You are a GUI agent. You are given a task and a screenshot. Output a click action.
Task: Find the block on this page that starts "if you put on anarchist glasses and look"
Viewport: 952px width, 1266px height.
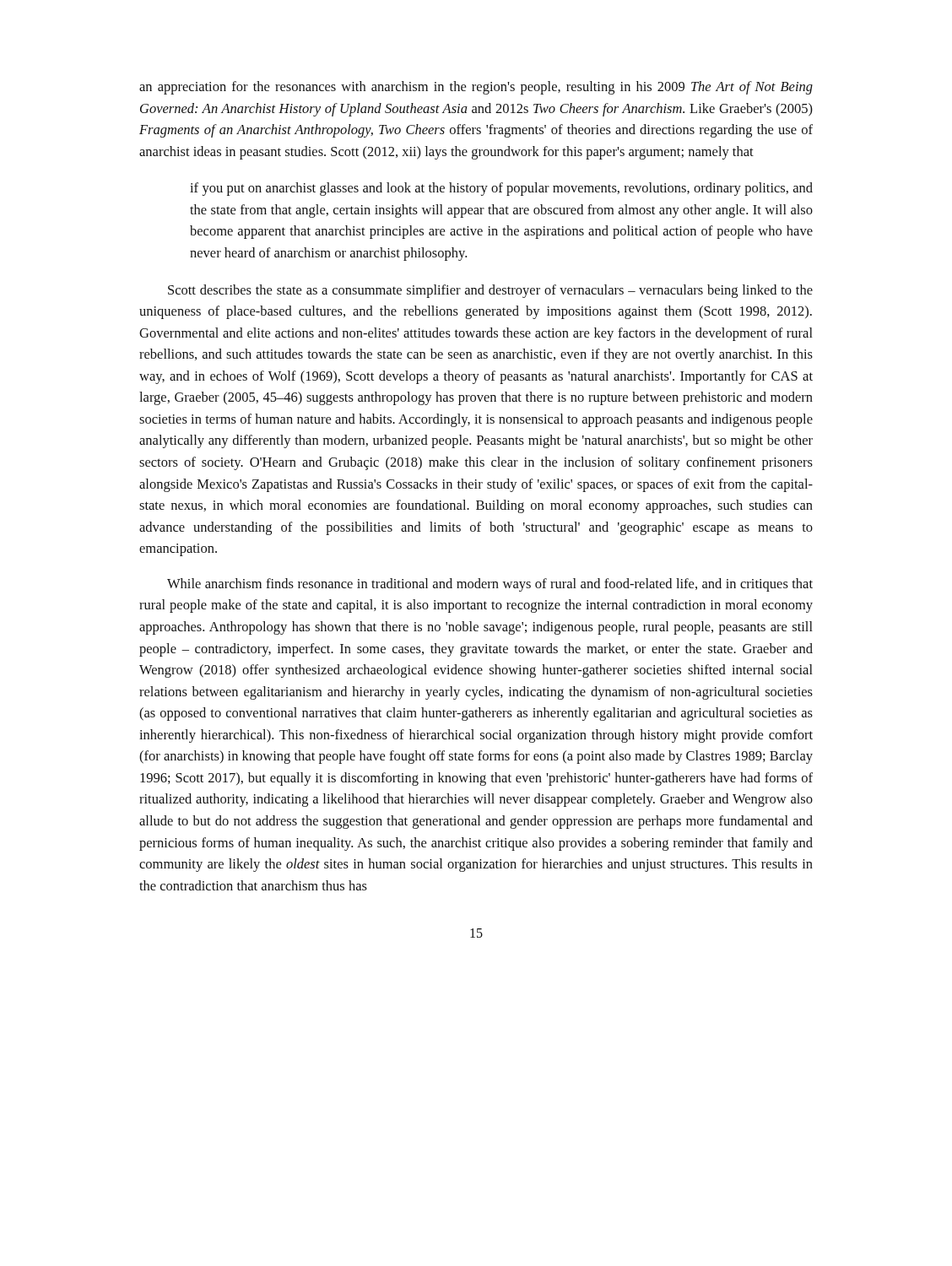[x=501, y=221]
